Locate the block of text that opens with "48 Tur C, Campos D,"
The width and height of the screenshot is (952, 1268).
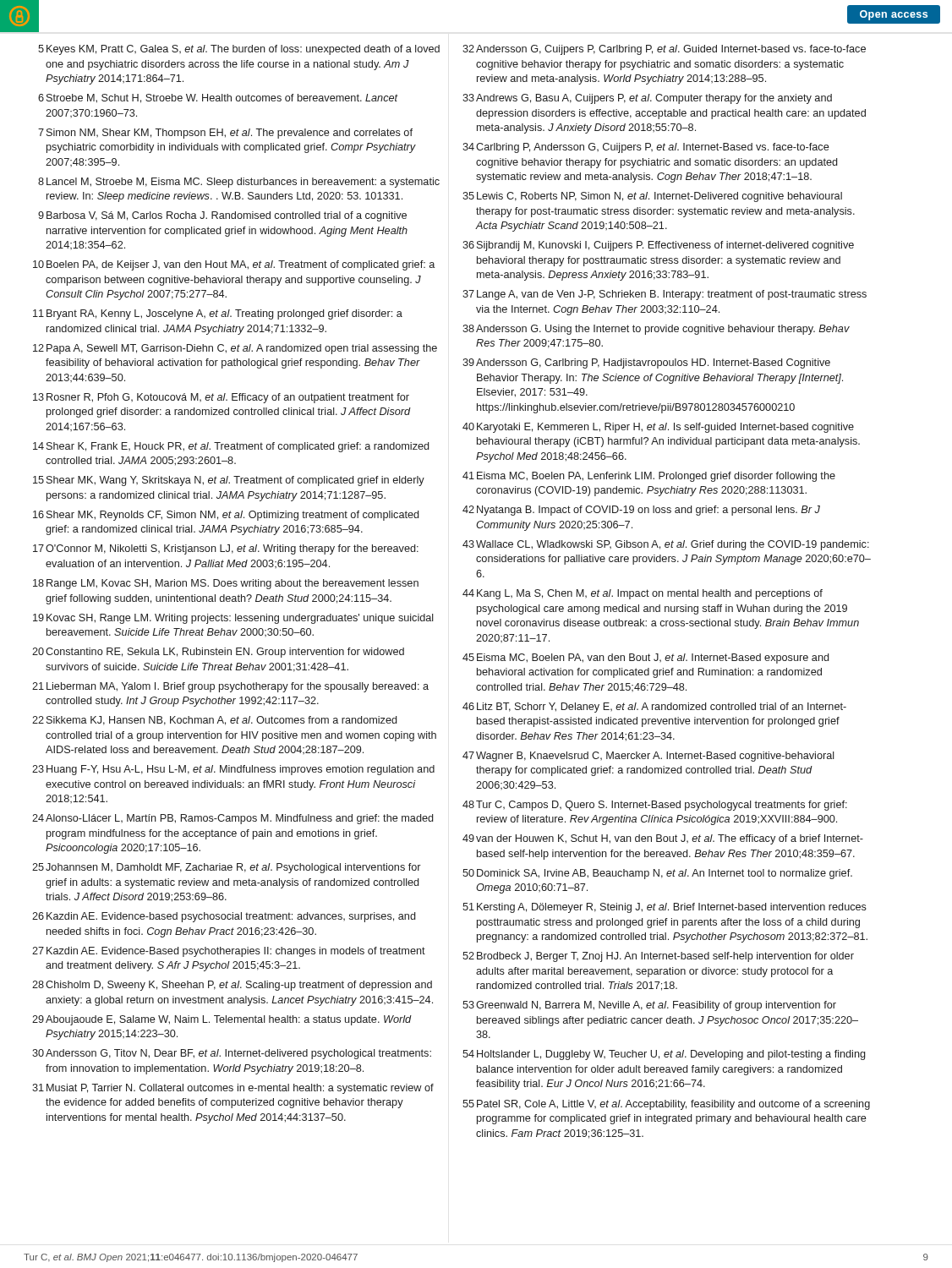663,813
